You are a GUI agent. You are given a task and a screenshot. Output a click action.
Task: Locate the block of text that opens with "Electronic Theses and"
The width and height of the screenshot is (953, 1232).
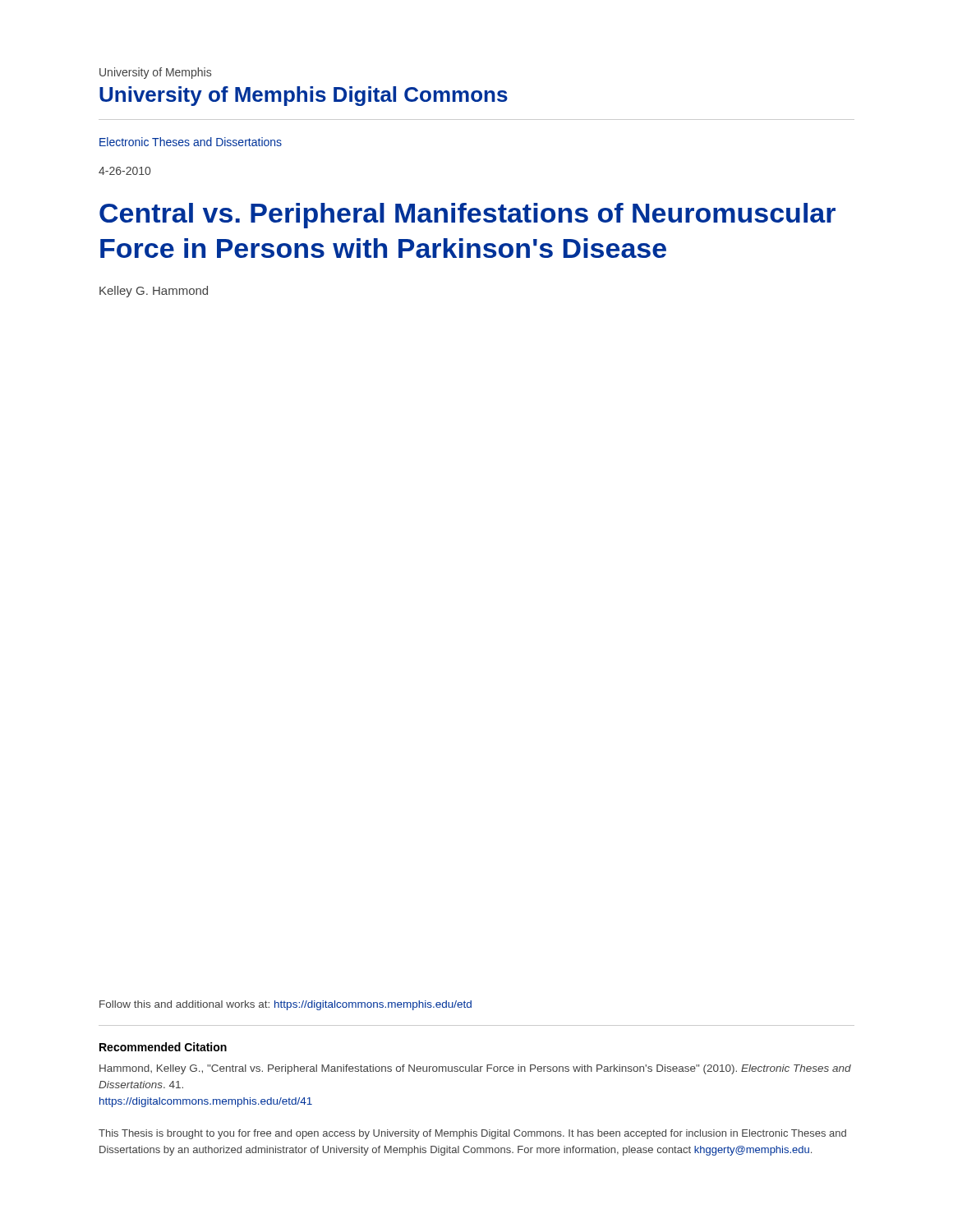pyautogui.click(x=190, y=142)
